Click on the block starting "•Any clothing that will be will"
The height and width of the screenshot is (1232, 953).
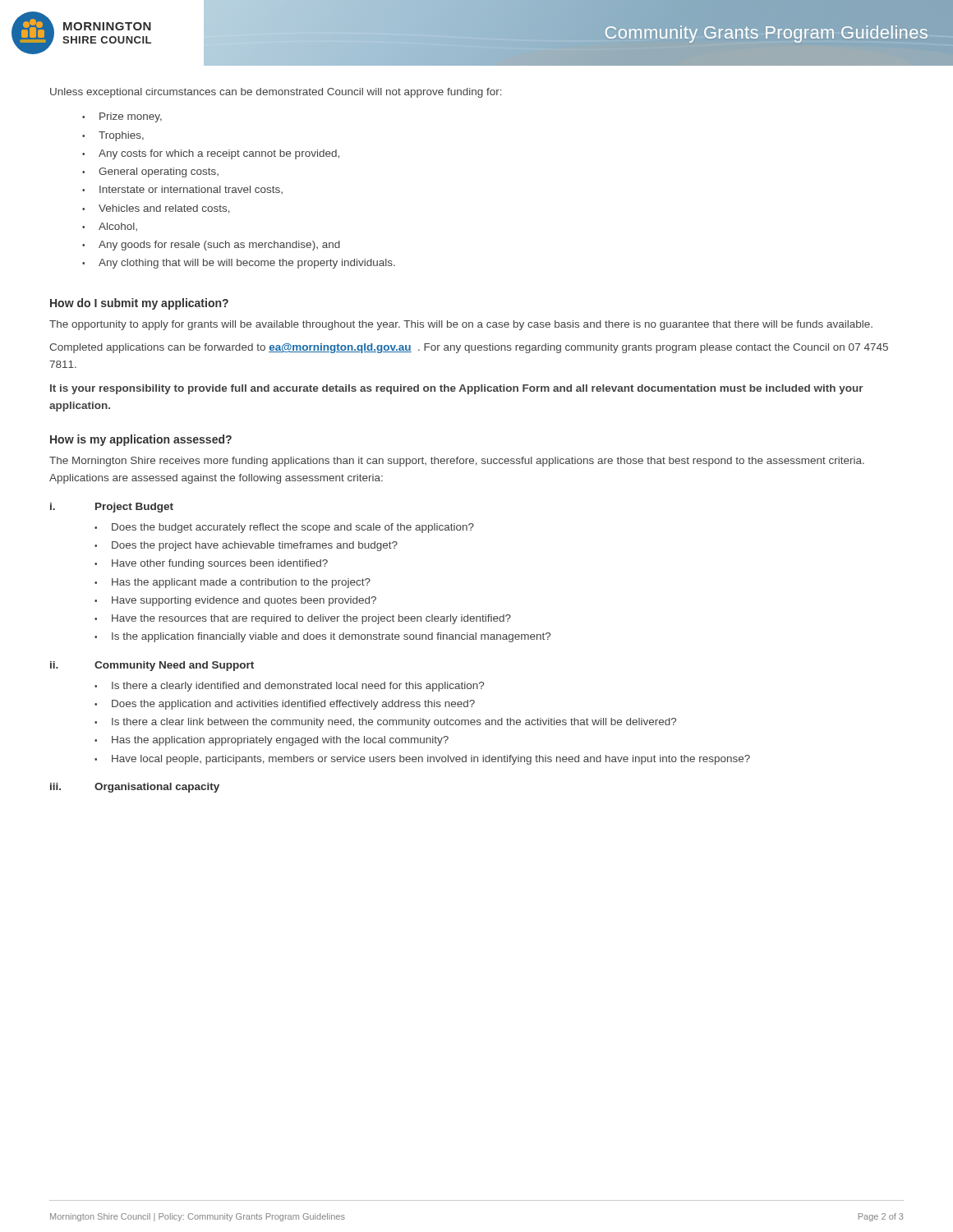pyautogui.click(x=239, y=263)
